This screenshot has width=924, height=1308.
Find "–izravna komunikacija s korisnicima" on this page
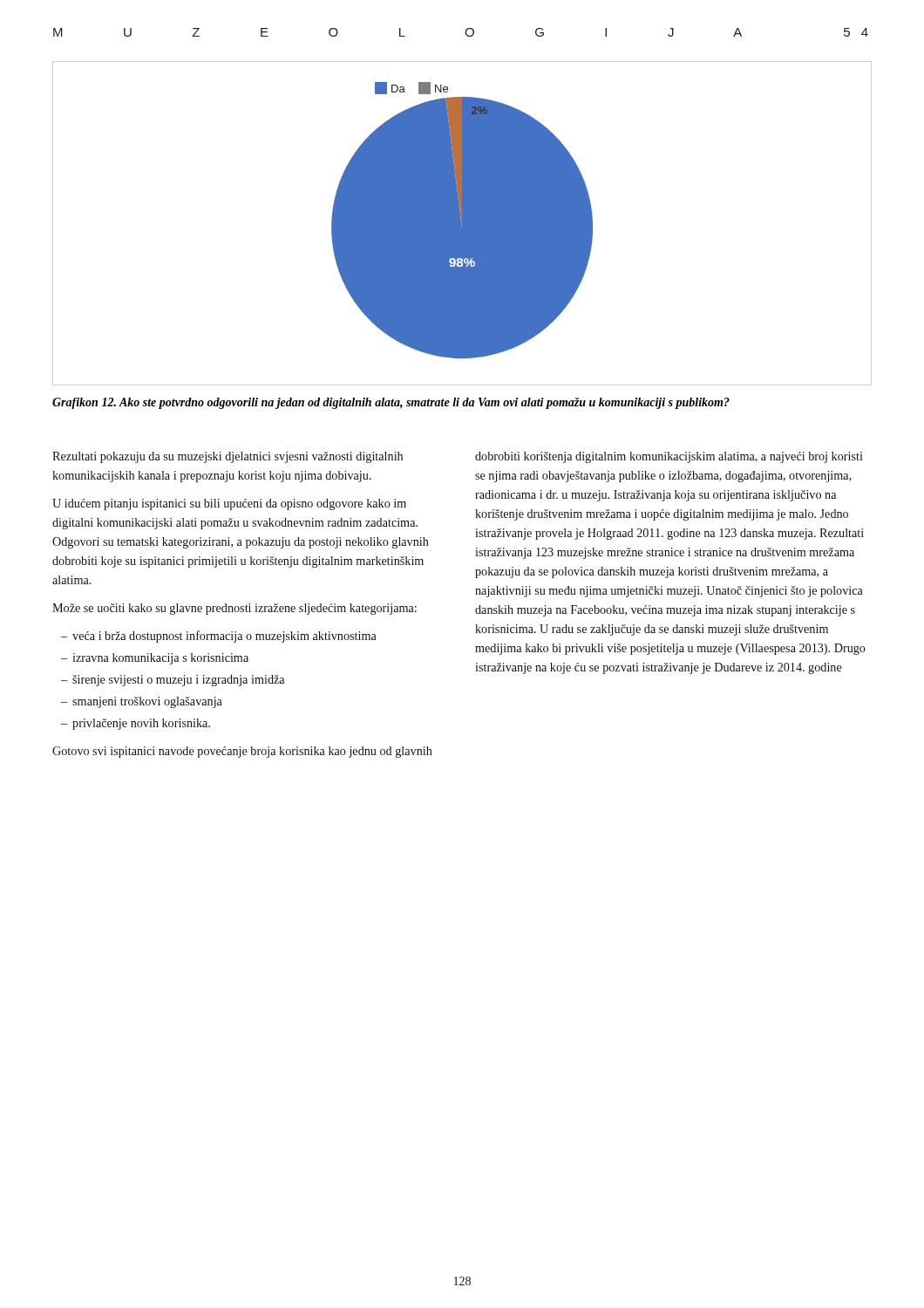(155, 657)
